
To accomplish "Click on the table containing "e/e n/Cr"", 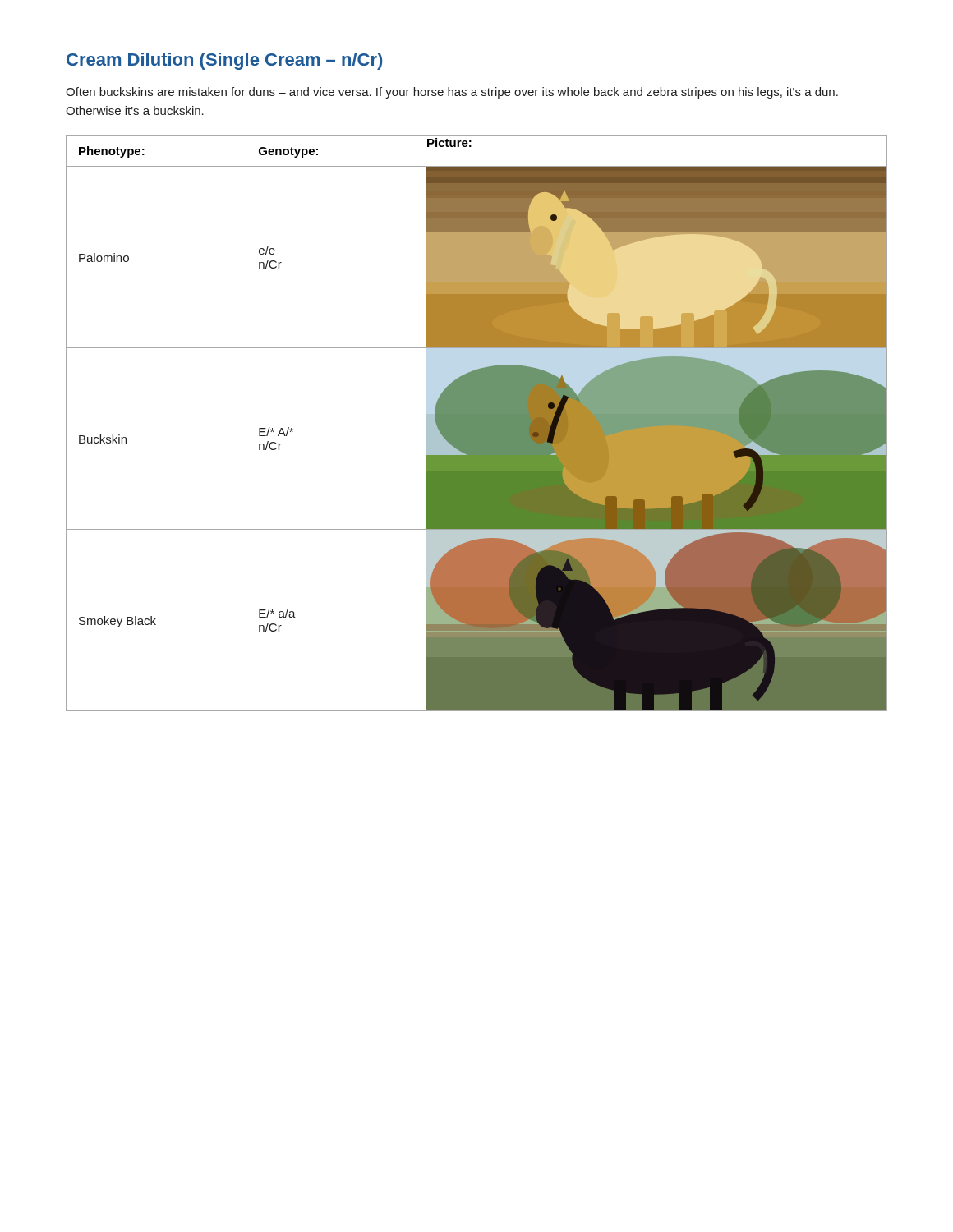I will click(476, 423).
